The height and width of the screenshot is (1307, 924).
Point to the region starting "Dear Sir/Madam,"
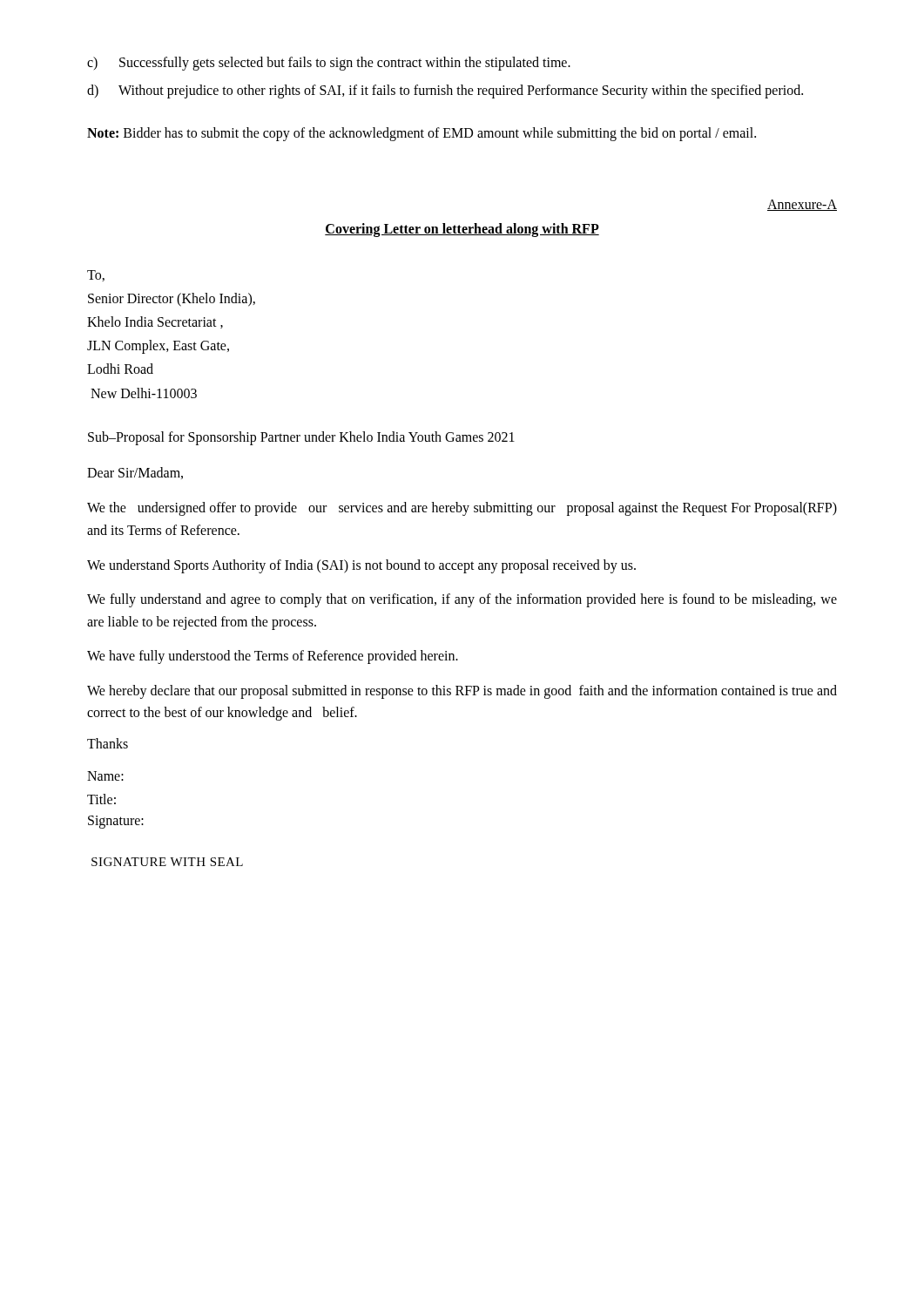(135, 473)
